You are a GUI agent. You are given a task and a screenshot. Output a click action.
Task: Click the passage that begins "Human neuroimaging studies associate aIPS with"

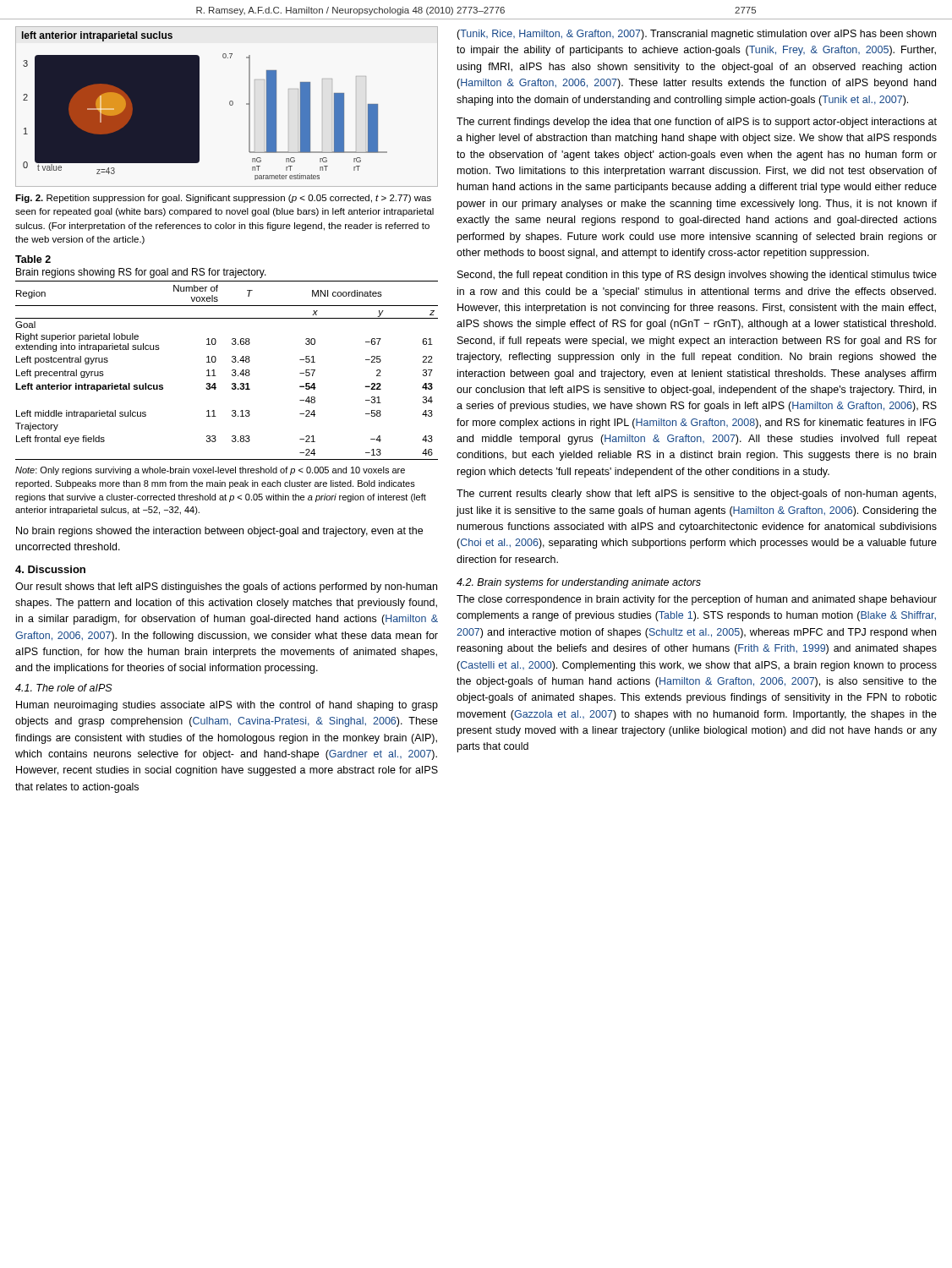[x=227, y=746]
